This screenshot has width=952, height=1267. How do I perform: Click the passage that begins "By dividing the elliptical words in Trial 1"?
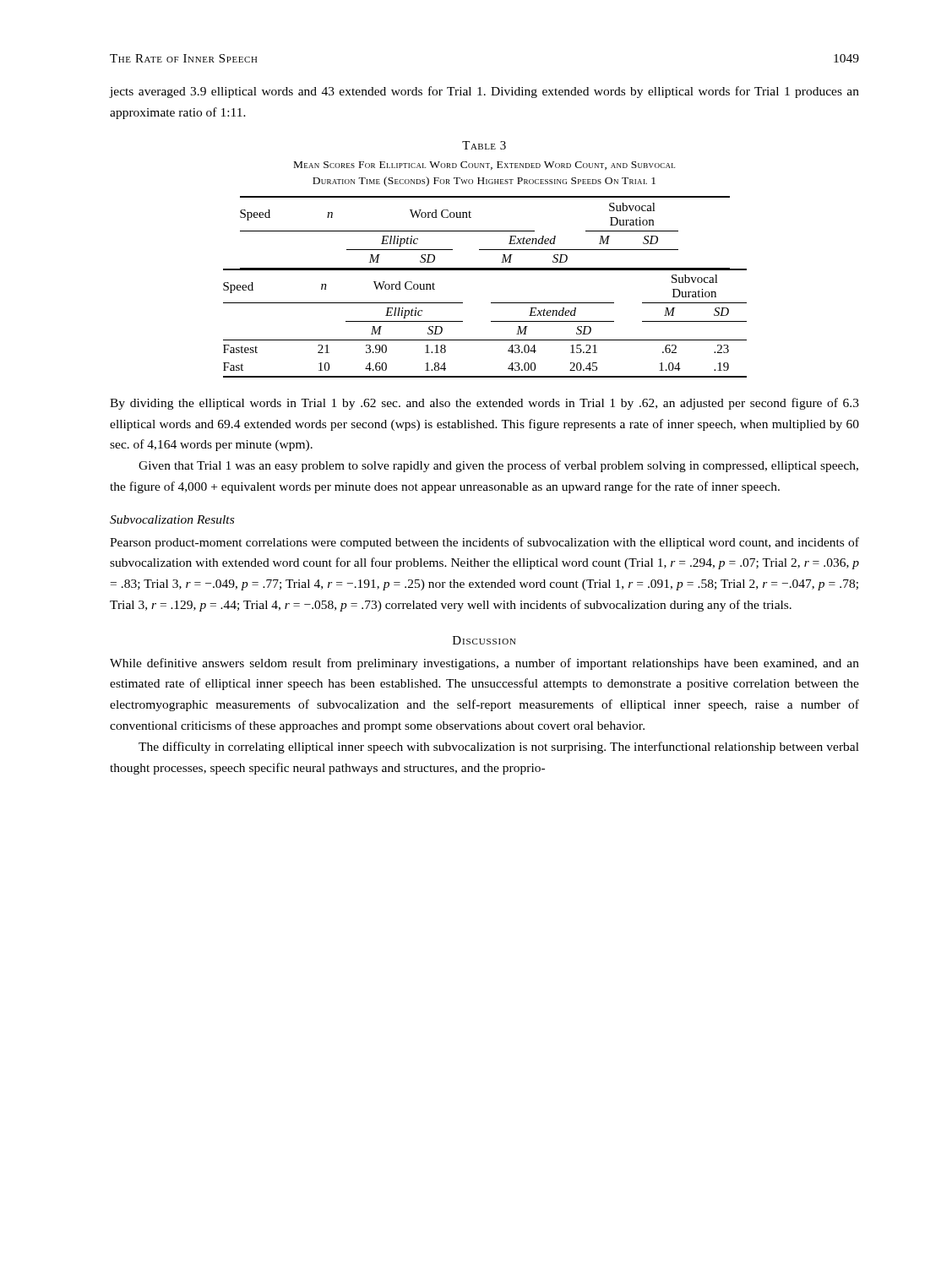pyautogui.click(x=484, y=424)
